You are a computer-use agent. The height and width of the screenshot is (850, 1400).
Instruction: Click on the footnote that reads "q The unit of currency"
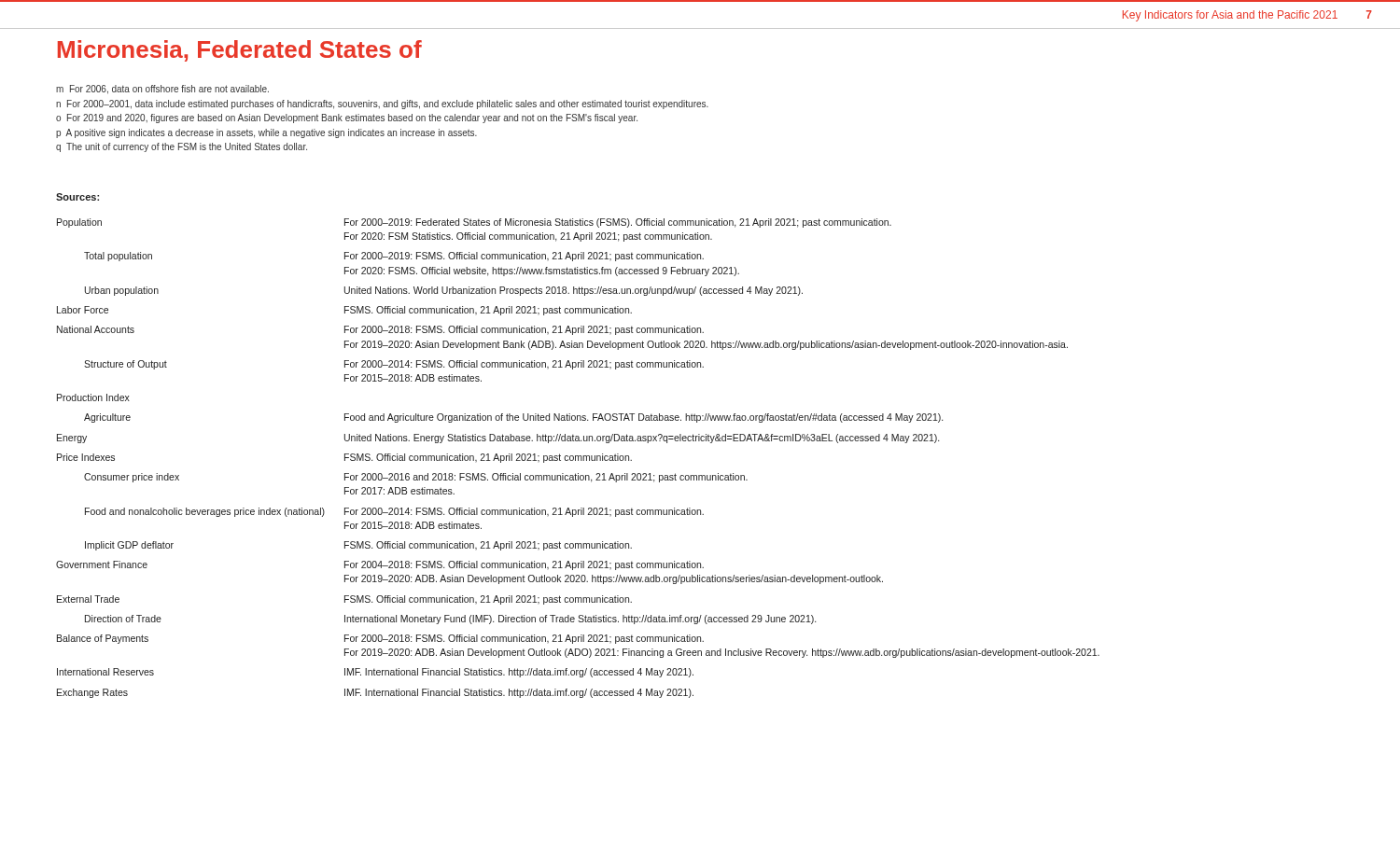click(x=182, y=147)
